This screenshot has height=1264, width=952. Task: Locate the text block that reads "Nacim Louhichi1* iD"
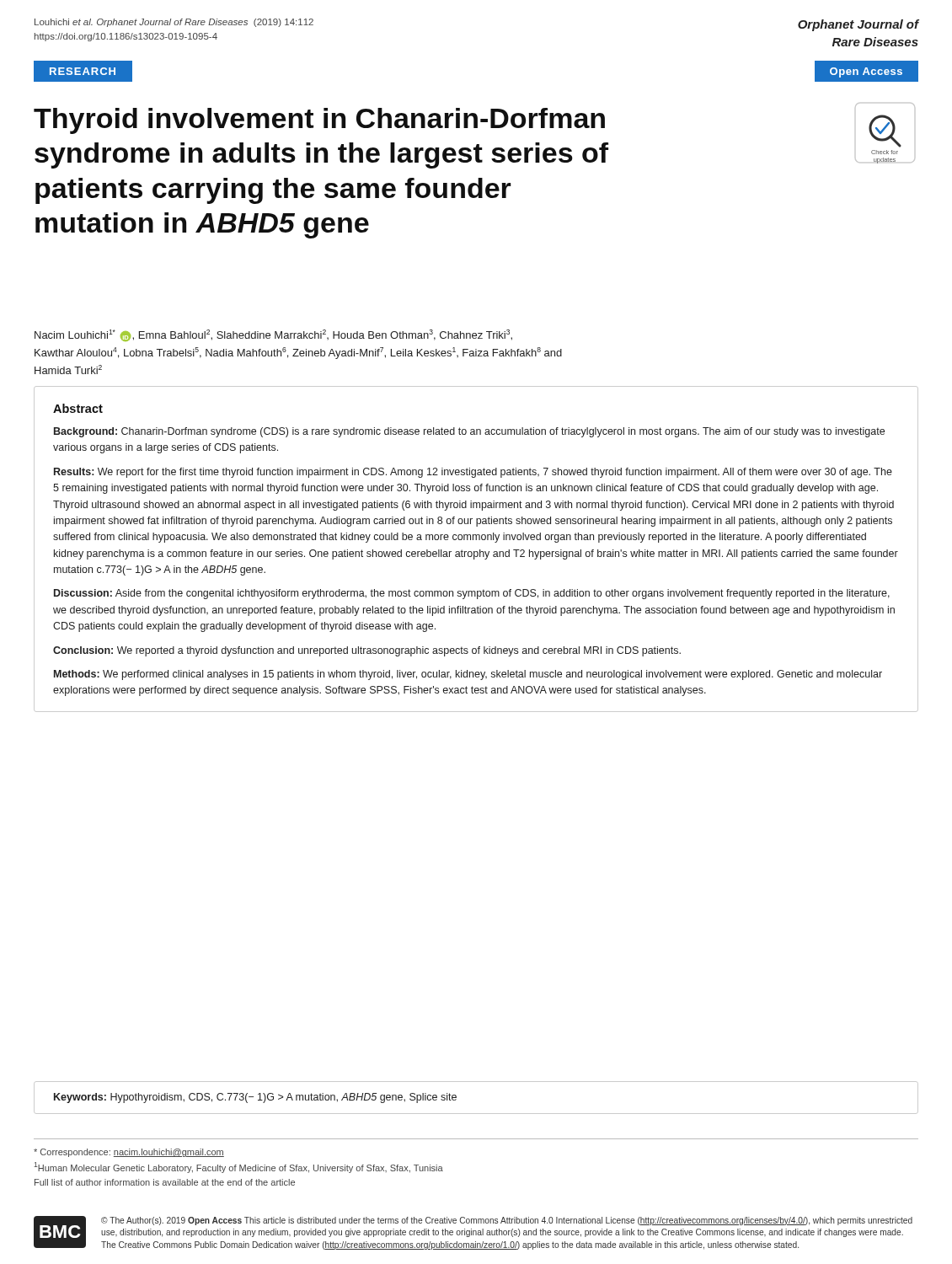[298, 352]
